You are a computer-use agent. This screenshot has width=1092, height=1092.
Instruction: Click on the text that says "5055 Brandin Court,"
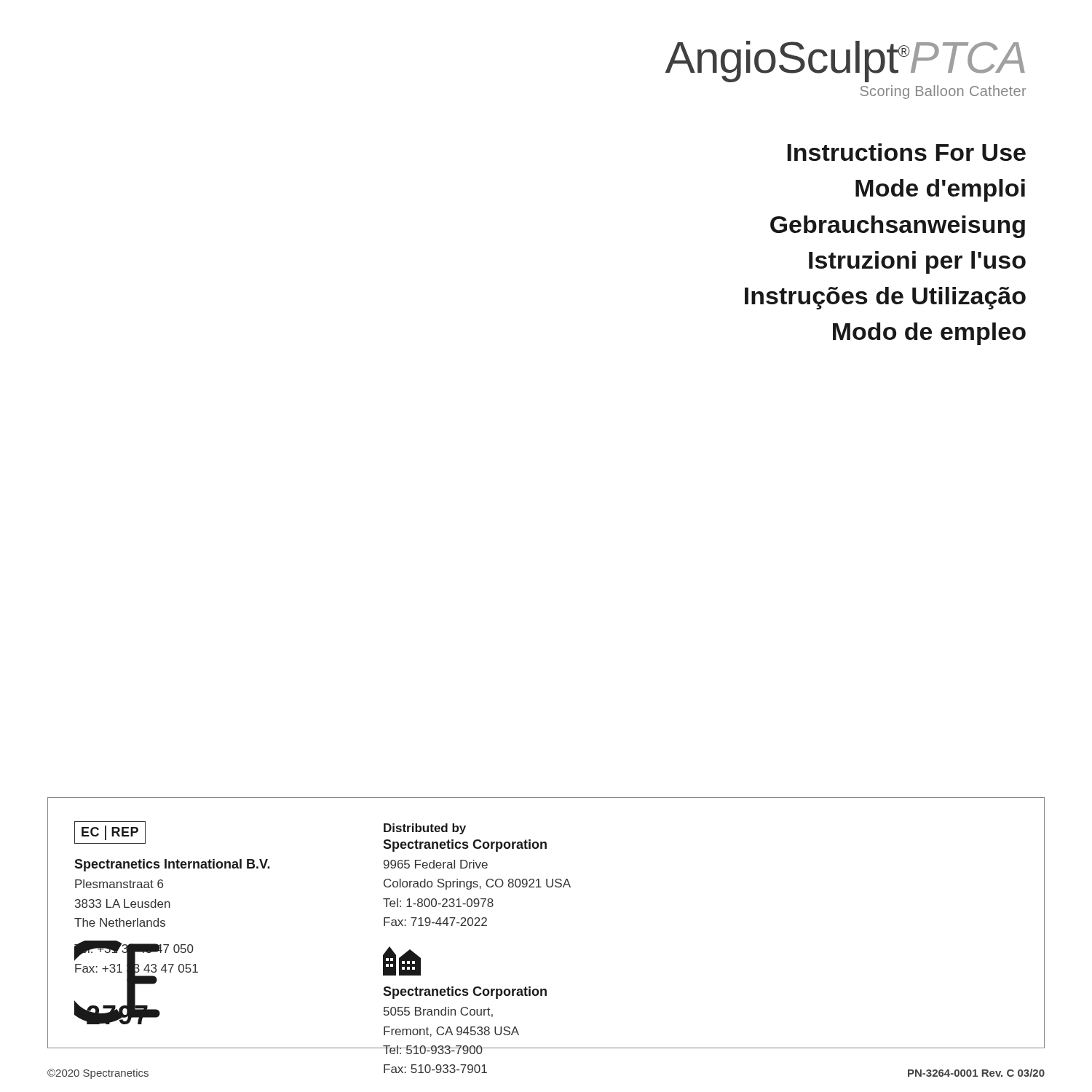pyautogui.click(x=438, y=1012)
